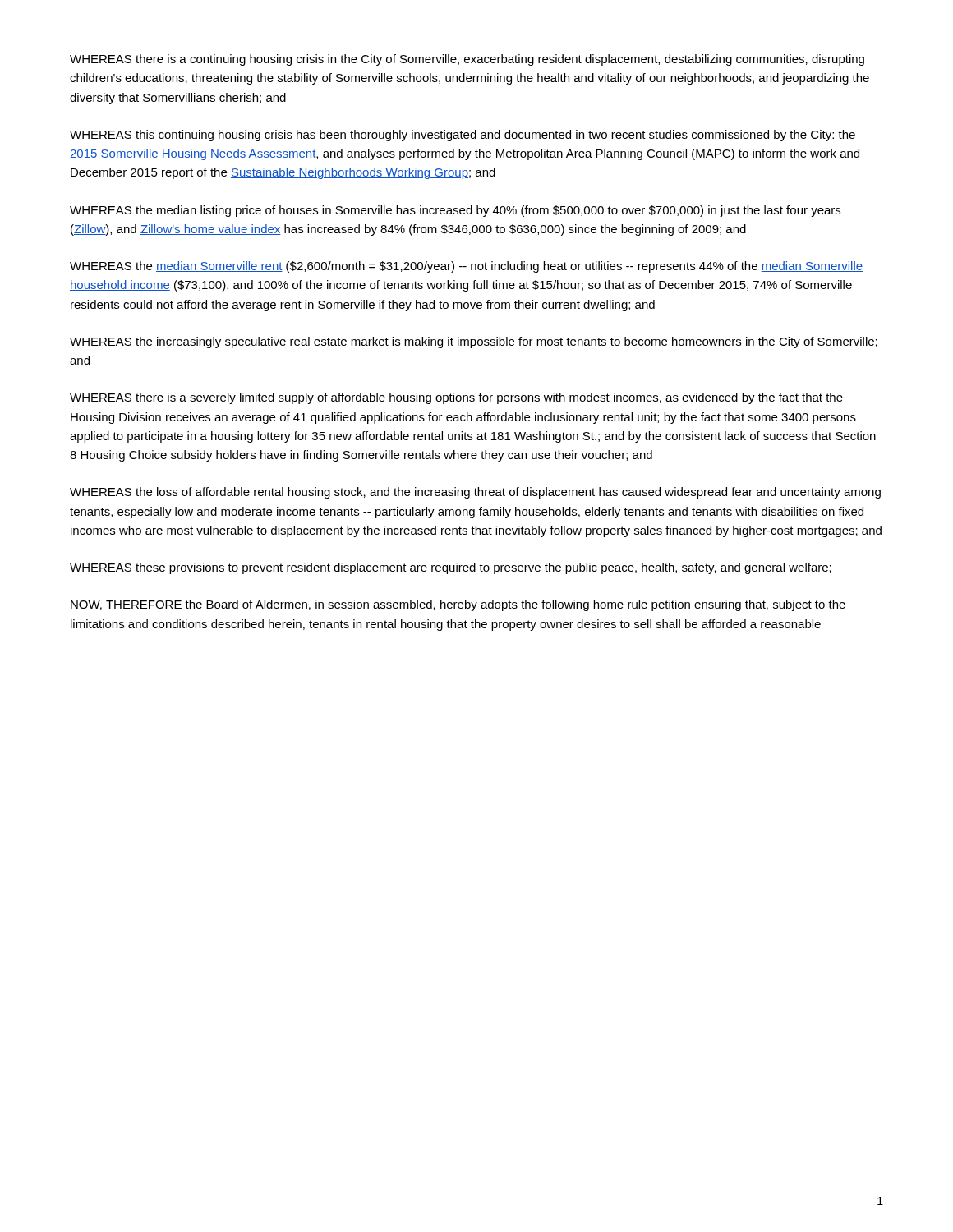Point to the text block starting "WHEREAS the median Somerville"
The image size is (953, 1232).
[x=466, y=285]
